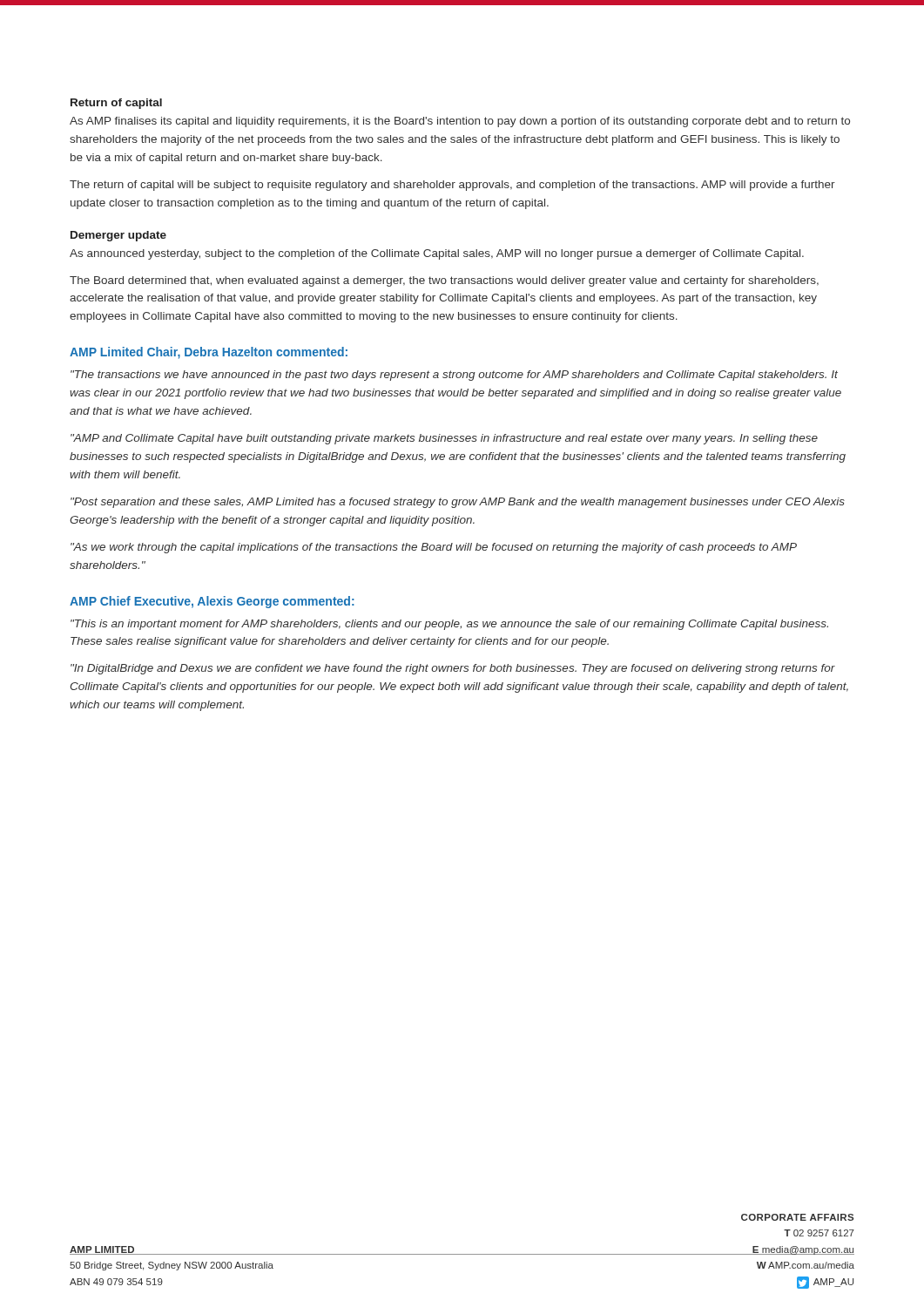Click on the element starting ""The transactions we have announced in the past"

(462, 394)
